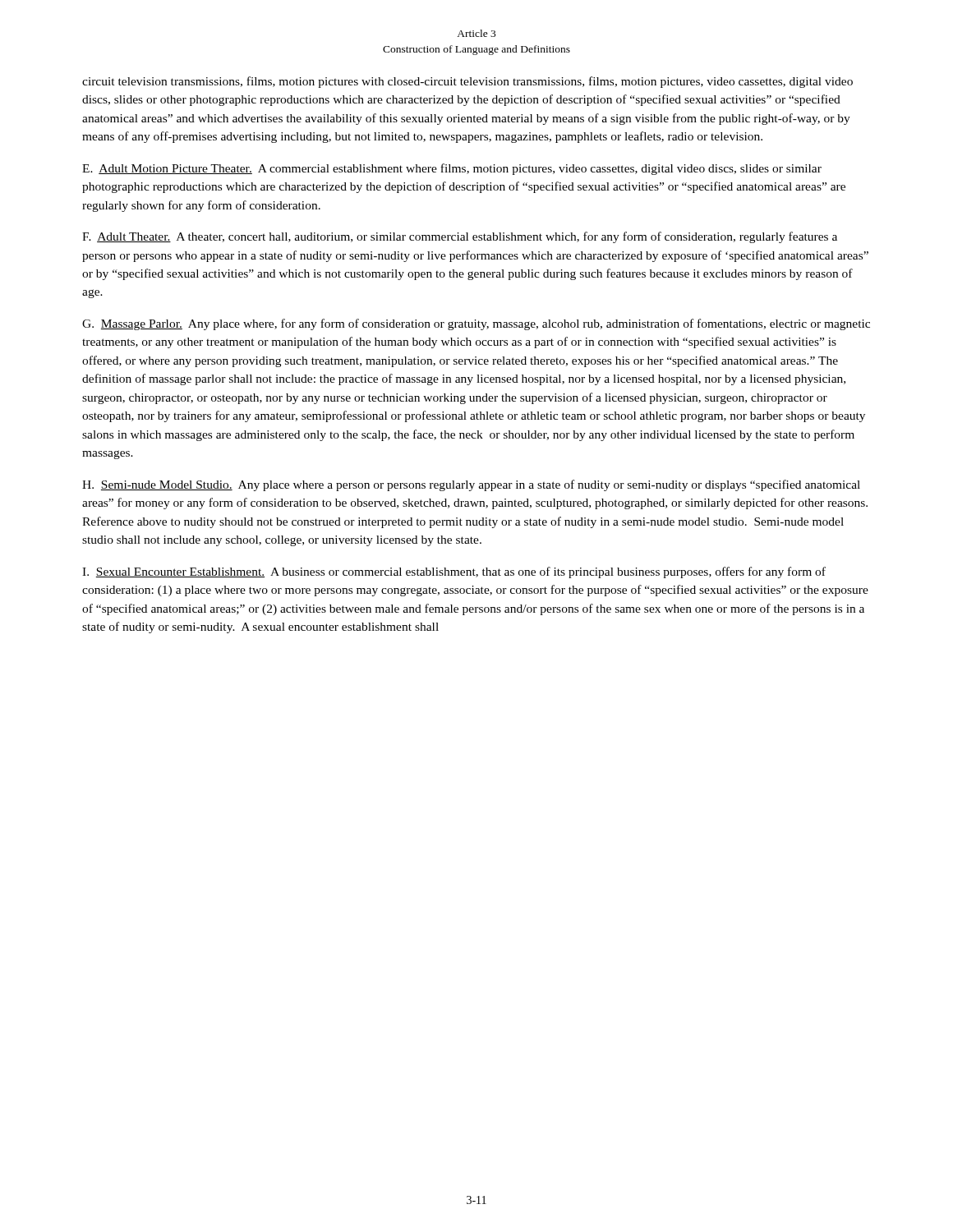Find the text block that reads "circuit television transmissions, films, motion pictures with closed-circuit"

click(468, 108)
